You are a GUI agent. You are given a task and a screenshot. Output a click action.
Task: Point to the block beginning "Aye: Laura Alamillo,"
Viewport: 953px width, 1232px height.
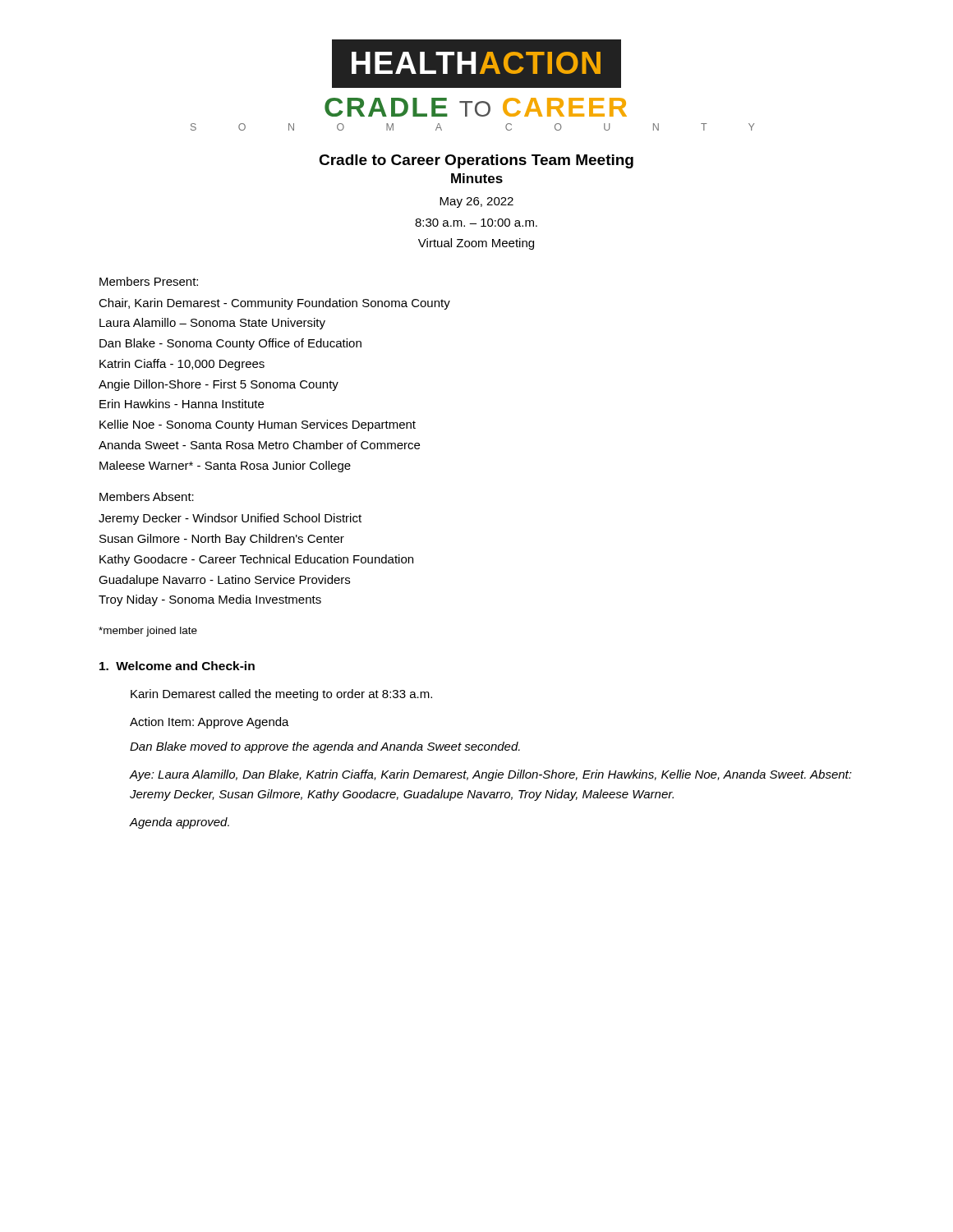coord(491,784)
